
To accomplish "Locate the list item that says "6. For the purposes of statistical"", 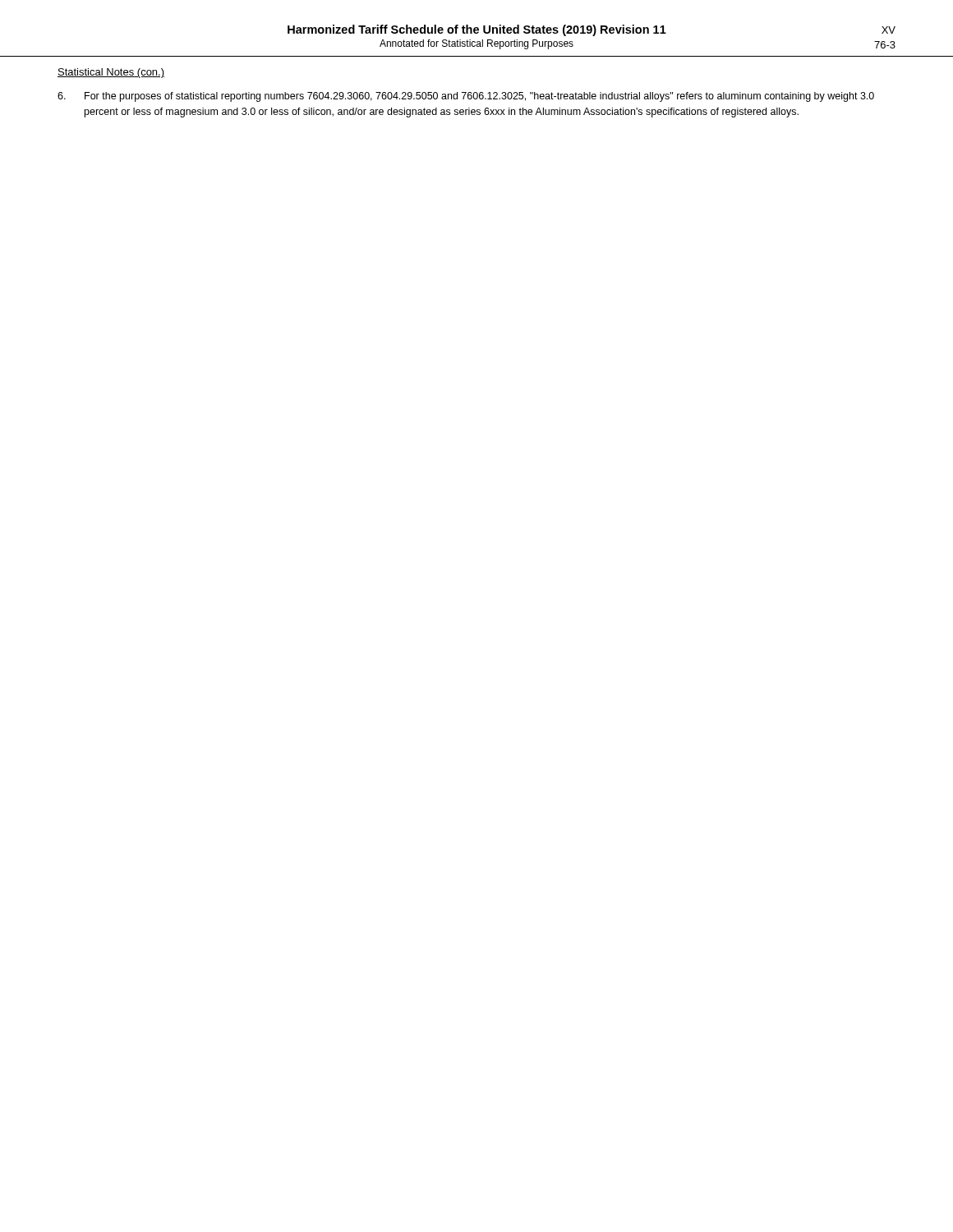I will click(x=476, y=105).
